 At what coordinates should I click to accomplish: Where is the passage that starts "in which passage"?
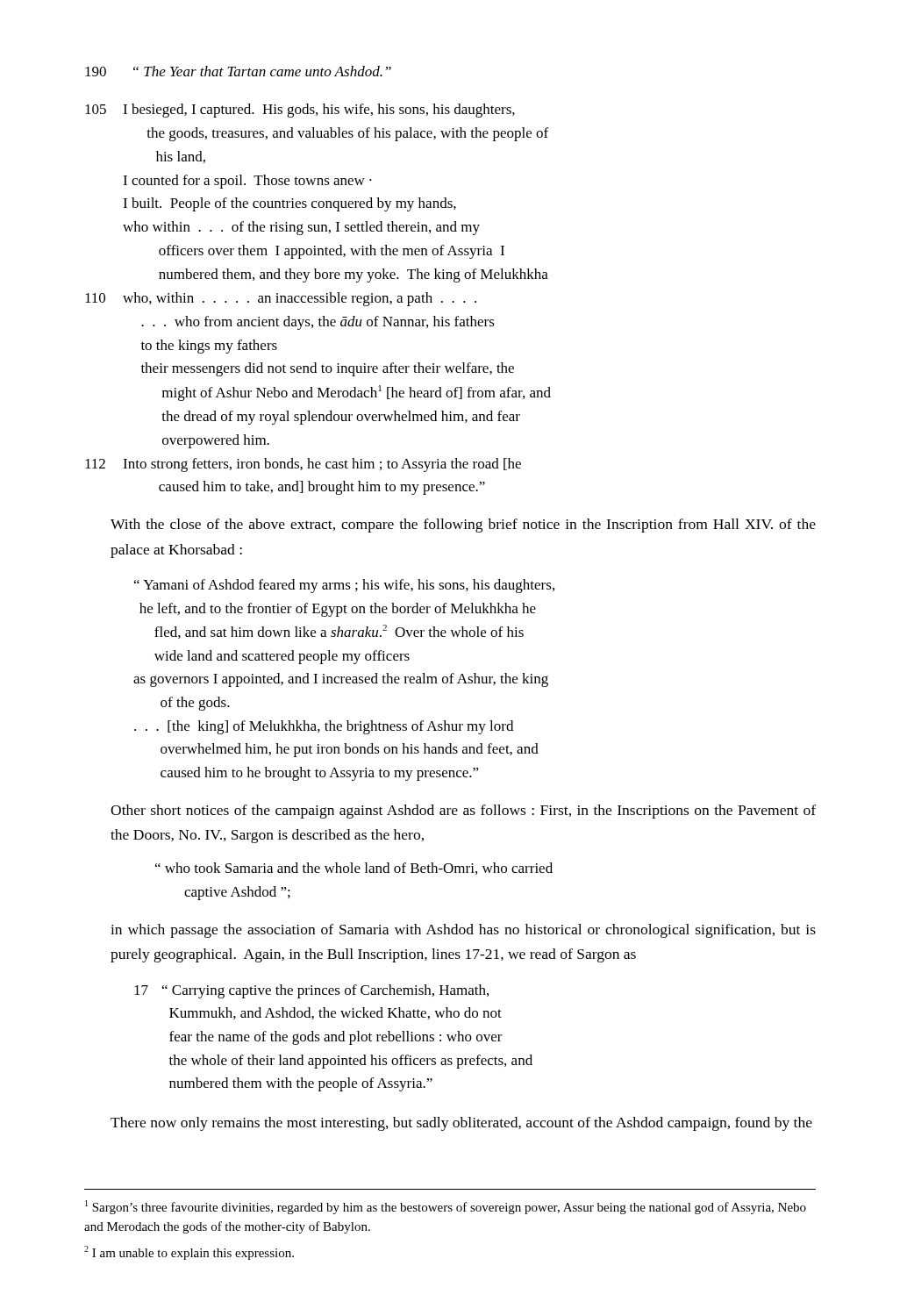463,941
